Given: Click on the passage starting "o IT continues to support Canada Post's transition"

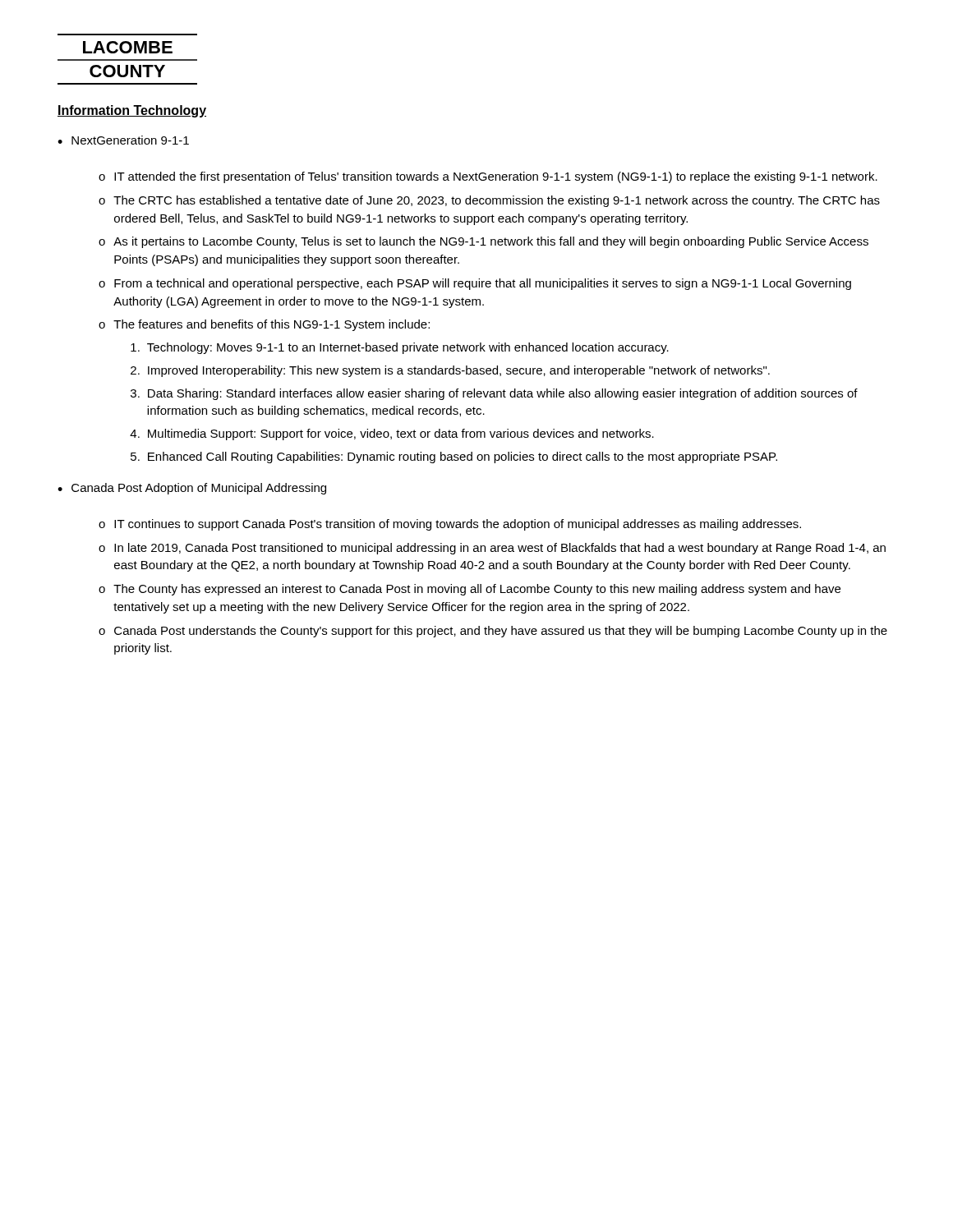Looking at the screenshot, I should 450,524.
